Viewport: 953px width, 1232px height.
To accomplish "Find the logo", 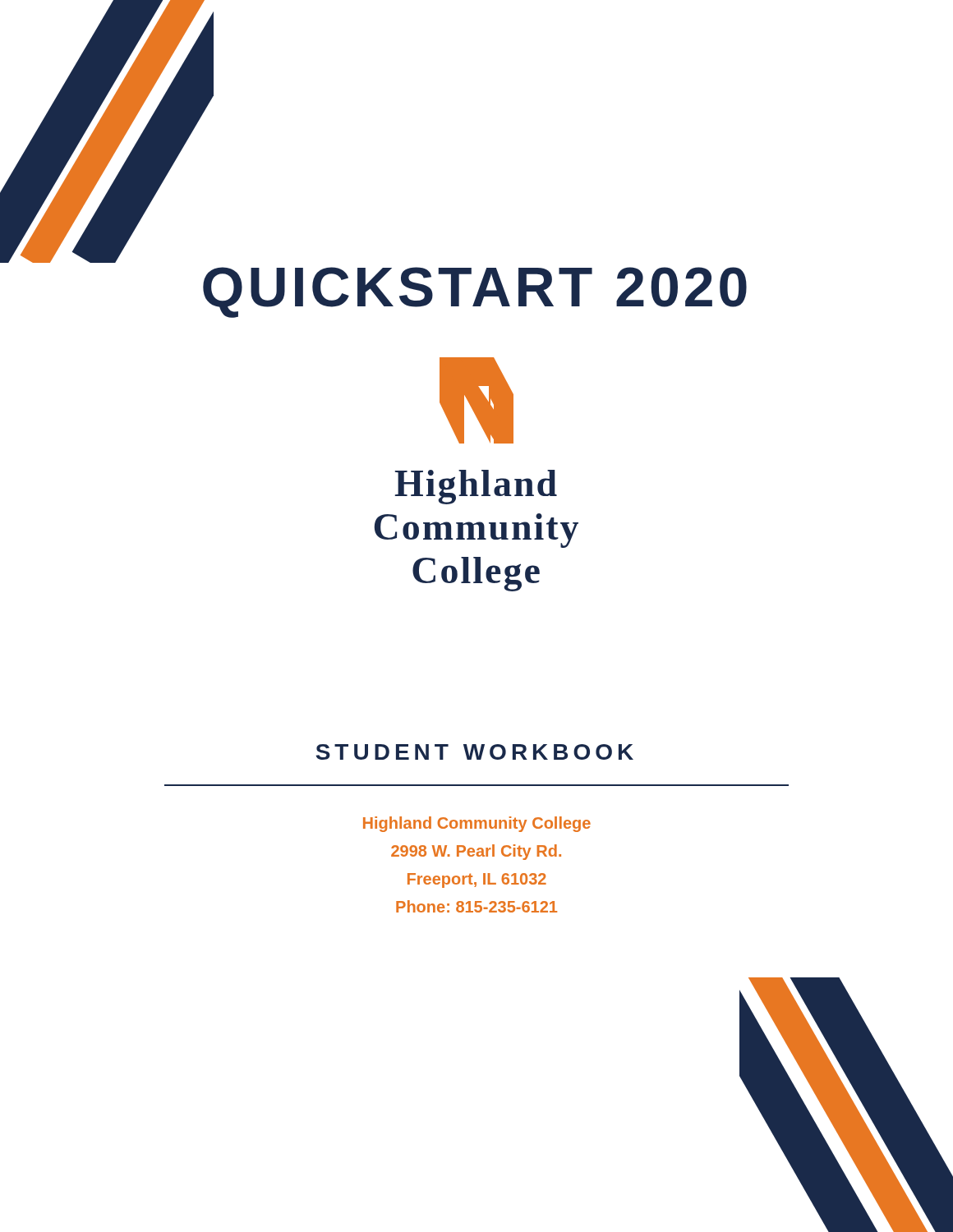I will pyautogui.click(x=476, y=473).
